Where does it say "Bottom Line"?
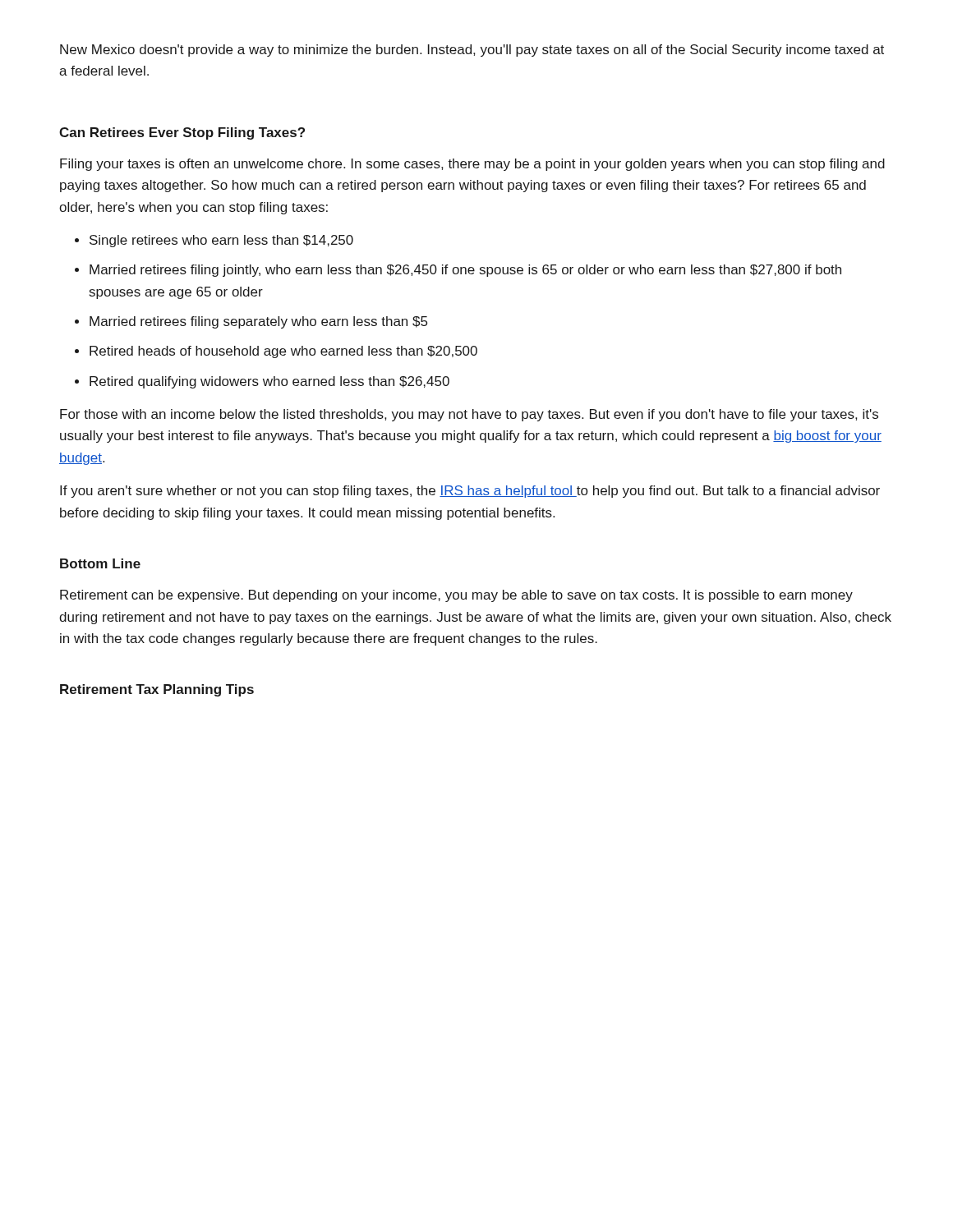The image size is (953, 1232). [x=100, y=564]
